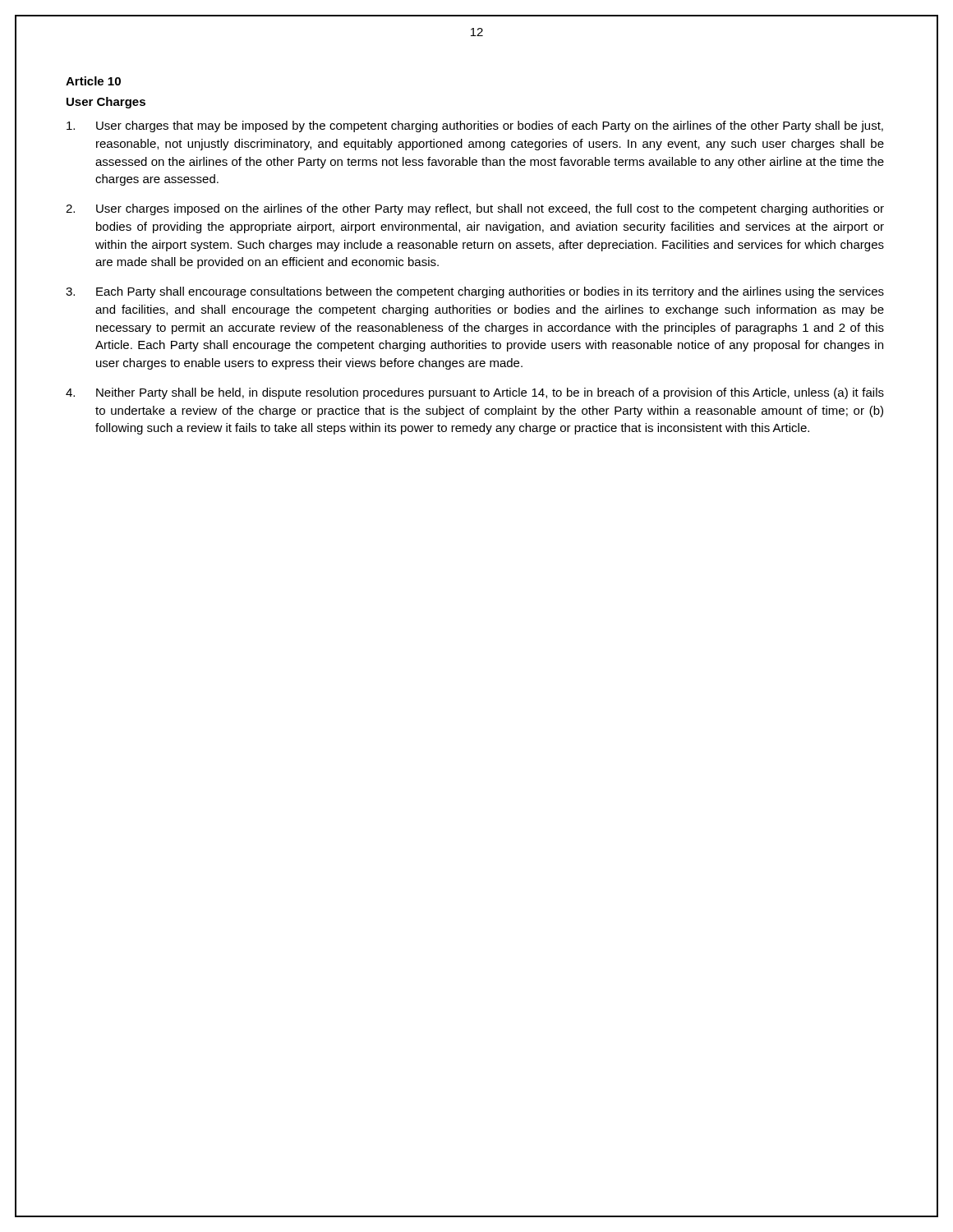
Task: Select the text block that says "User charges imposed on the"
Action: coord(475,235)
